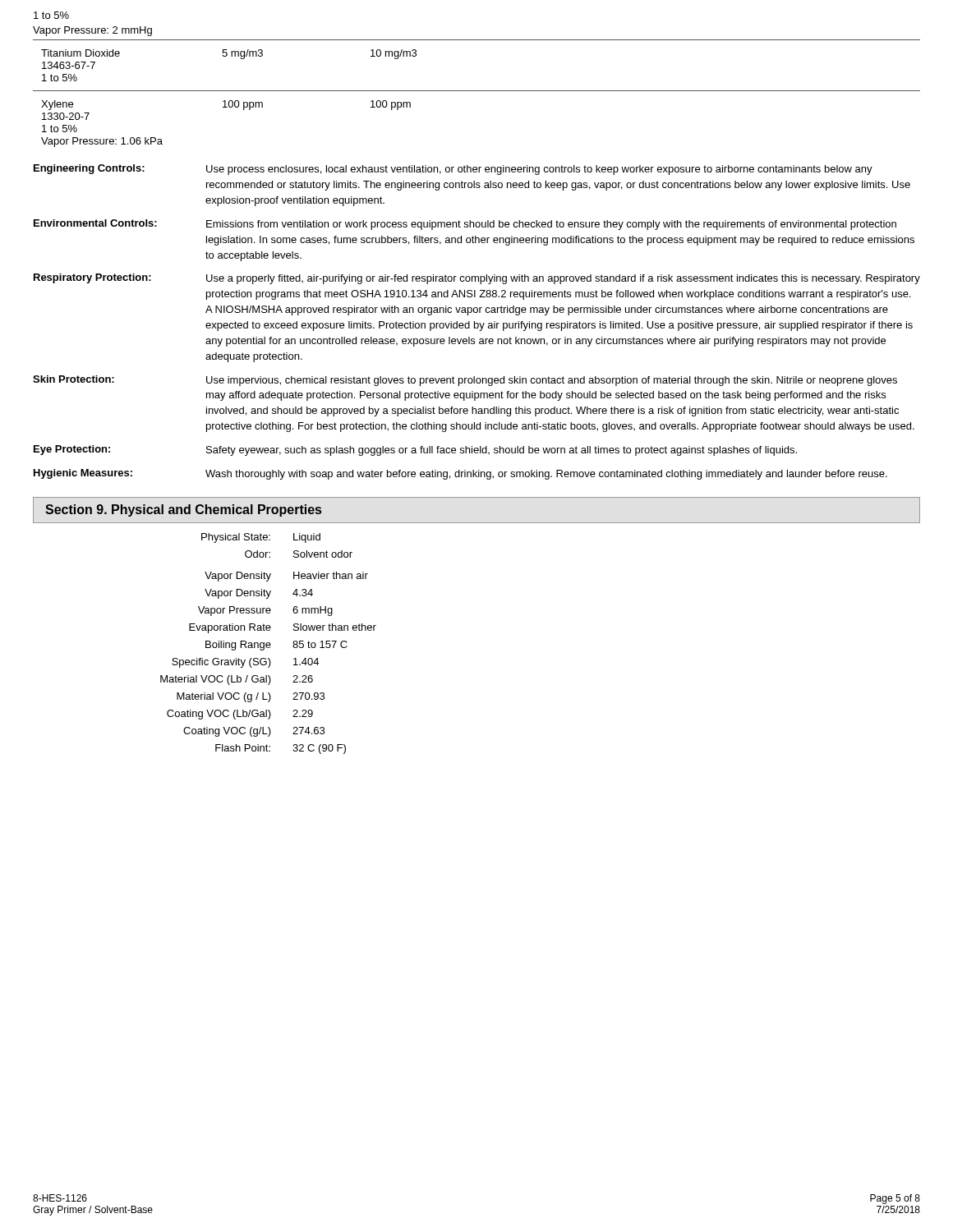Find "Environmental Controls:" on this page

click(95, 223)
